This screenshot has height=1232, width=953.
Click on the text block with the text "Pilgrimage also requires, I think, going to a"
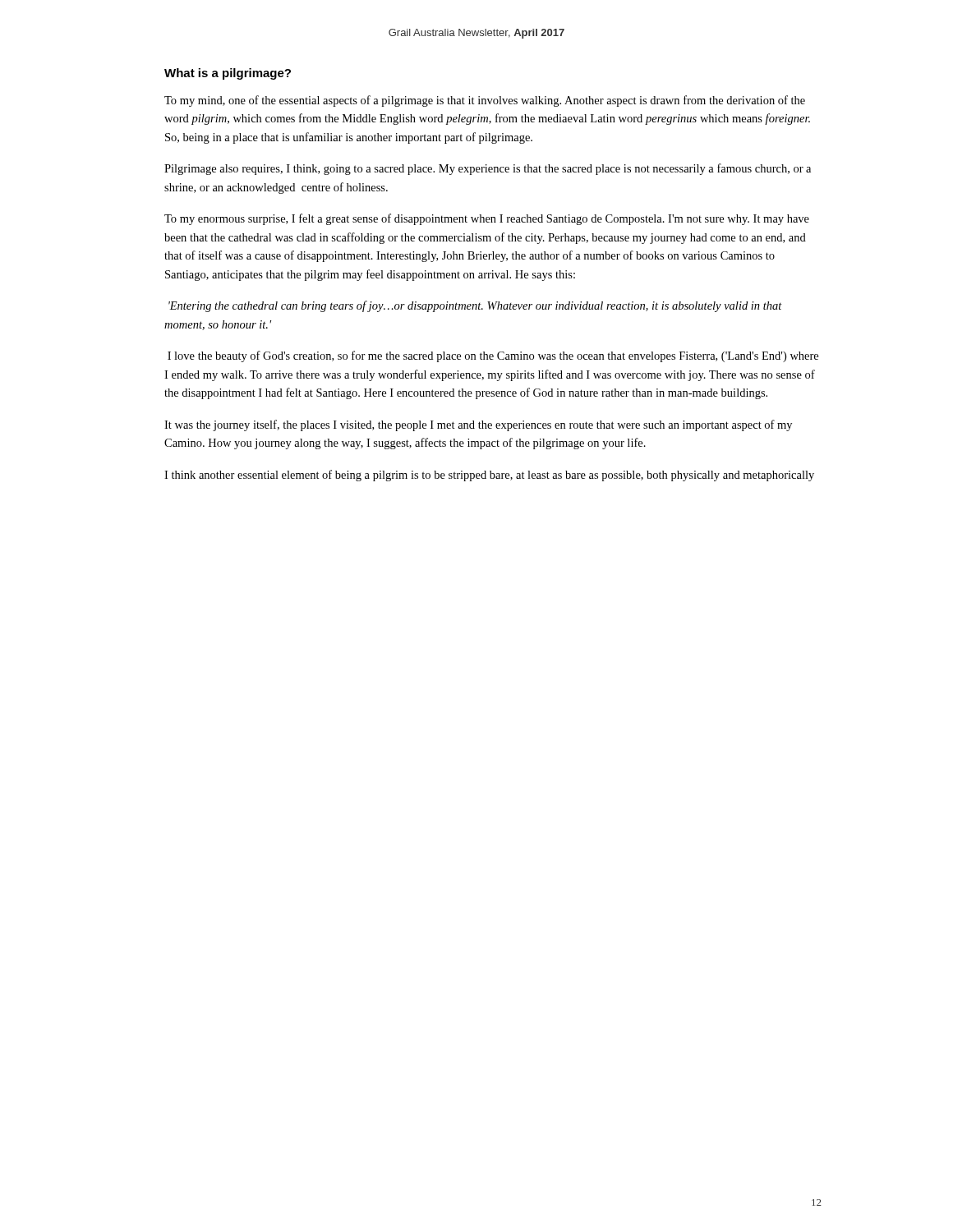[488, 178]
